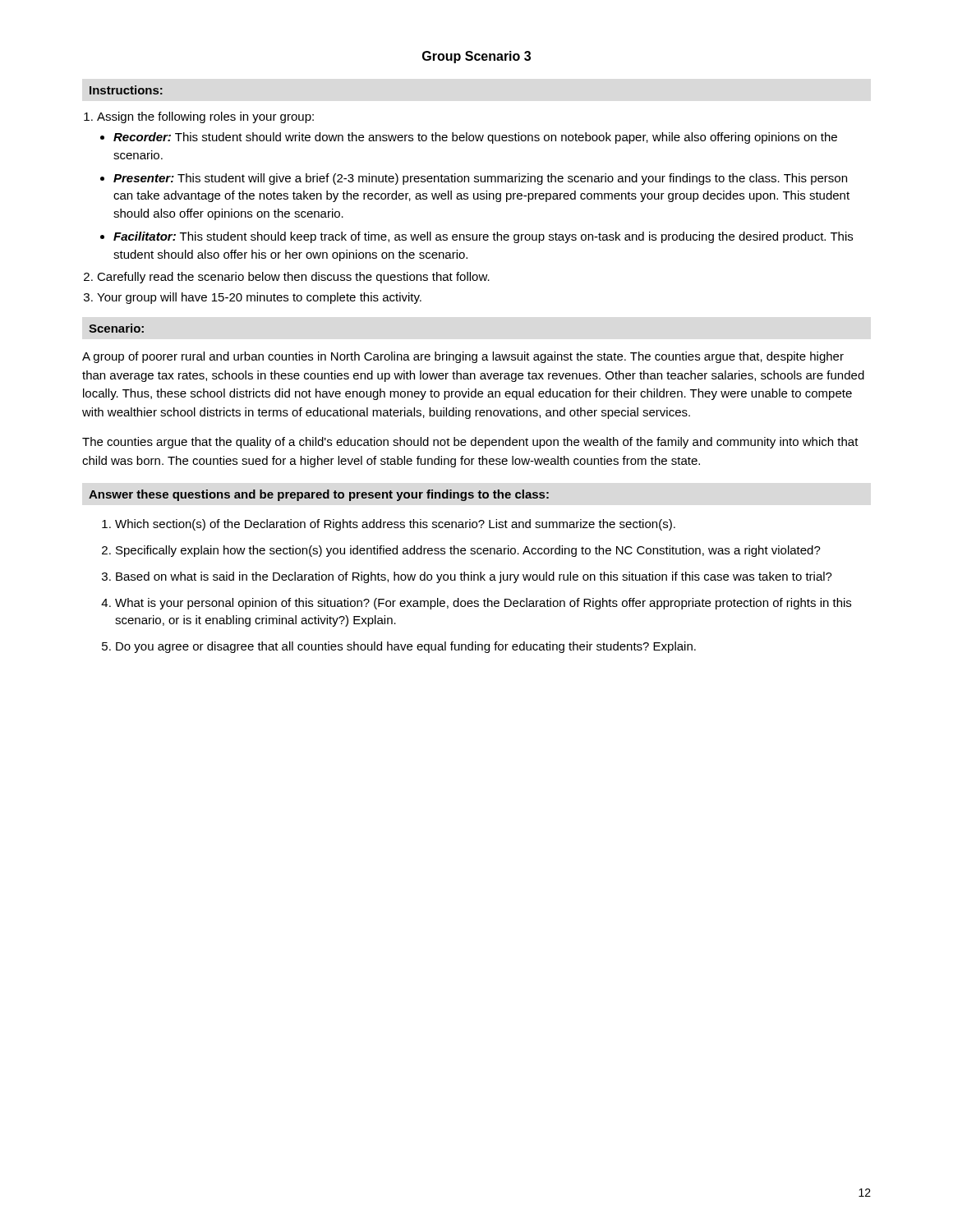This screenshot has height=1232, width=953.
Task: Find the passage starting "Your group will have 15-20 minutes to"
Action: click(260, 297)
